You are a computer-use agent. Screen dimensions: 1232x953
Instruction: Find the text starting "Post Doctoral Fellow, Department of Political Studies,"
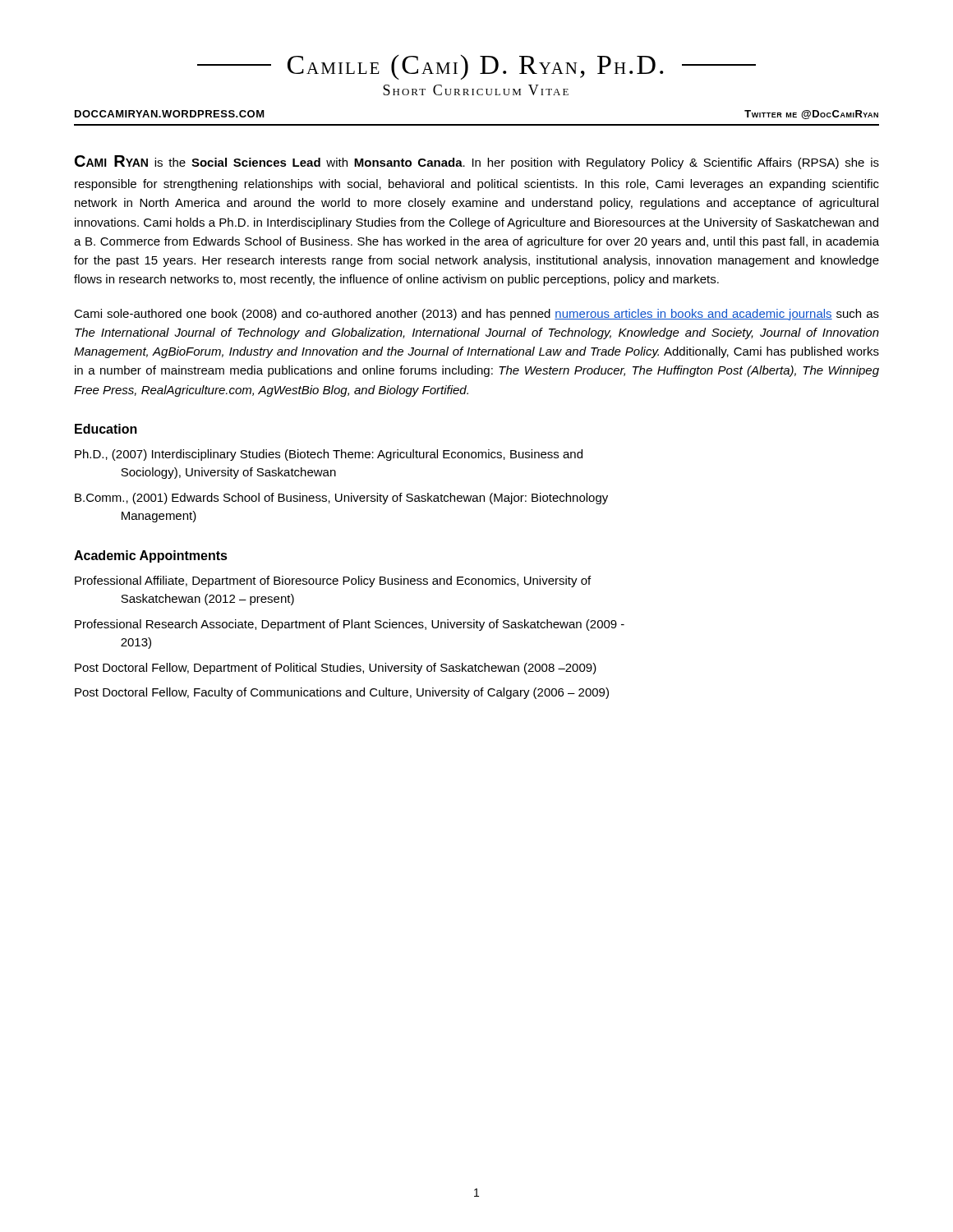click(x=335, y=667)
